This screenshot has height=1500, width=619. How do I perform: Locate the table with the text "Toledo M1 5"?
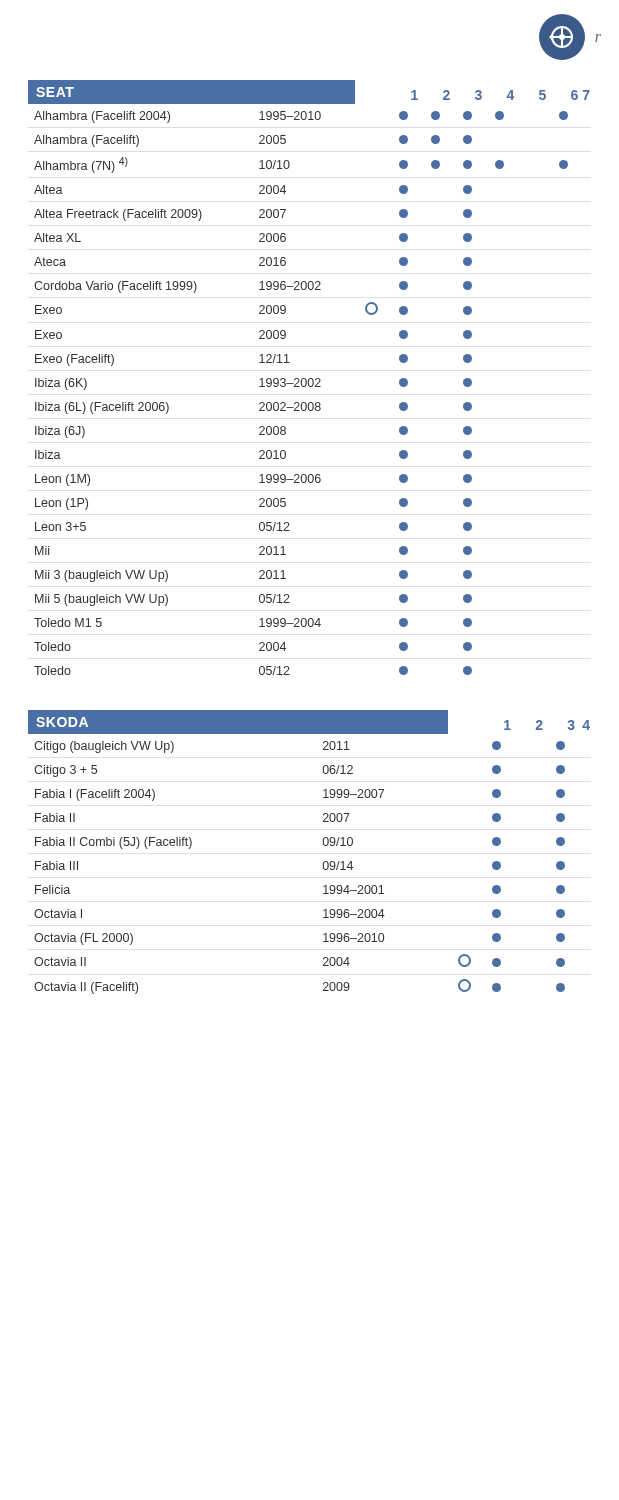click(x=310, y=381)
